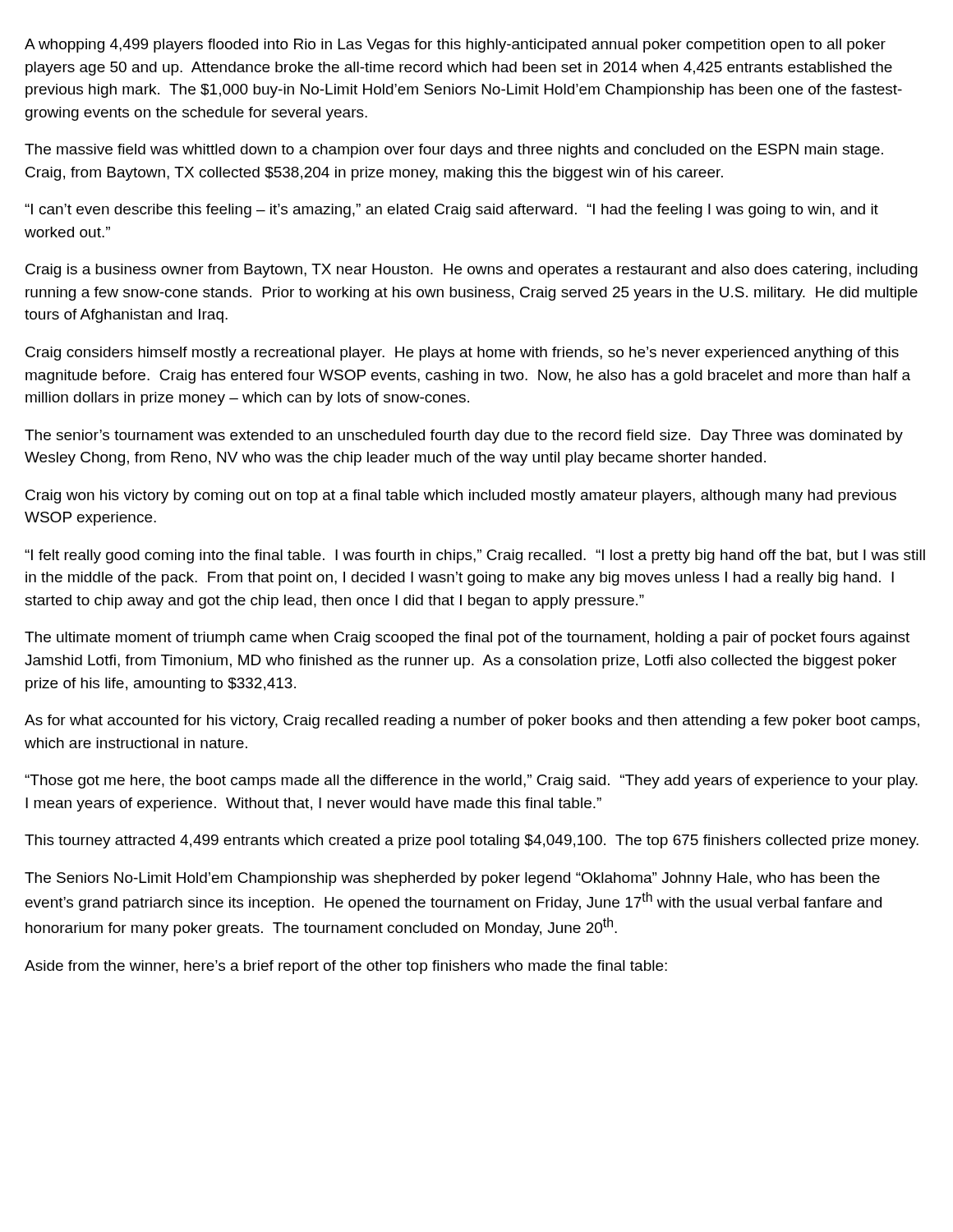Select the text block with the text "As for what accounted for his"
The width and height of the screenshot is (953, 1232).
point(473,731)
